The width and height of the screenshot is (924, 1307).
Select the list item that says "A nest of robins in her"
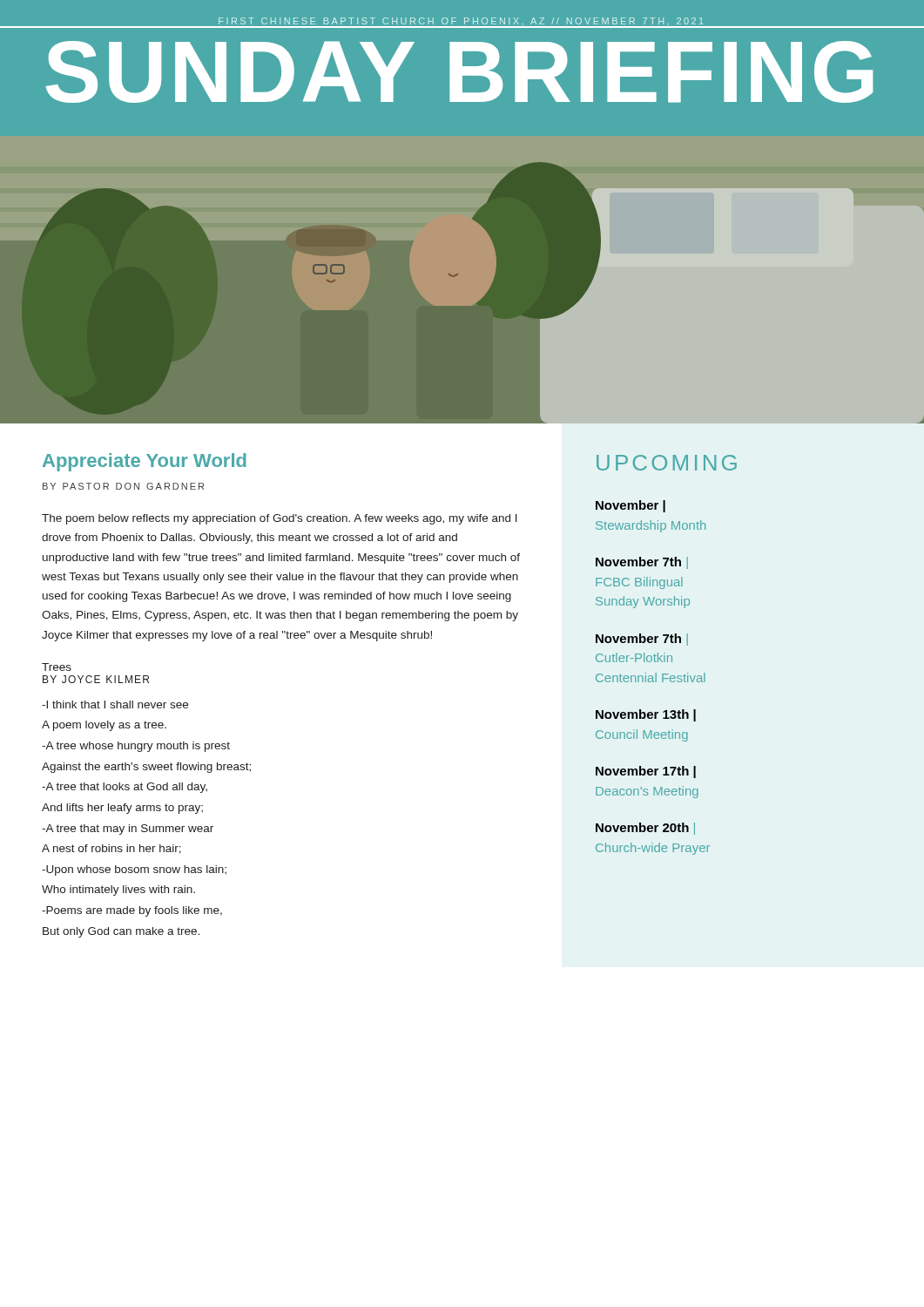112,849
